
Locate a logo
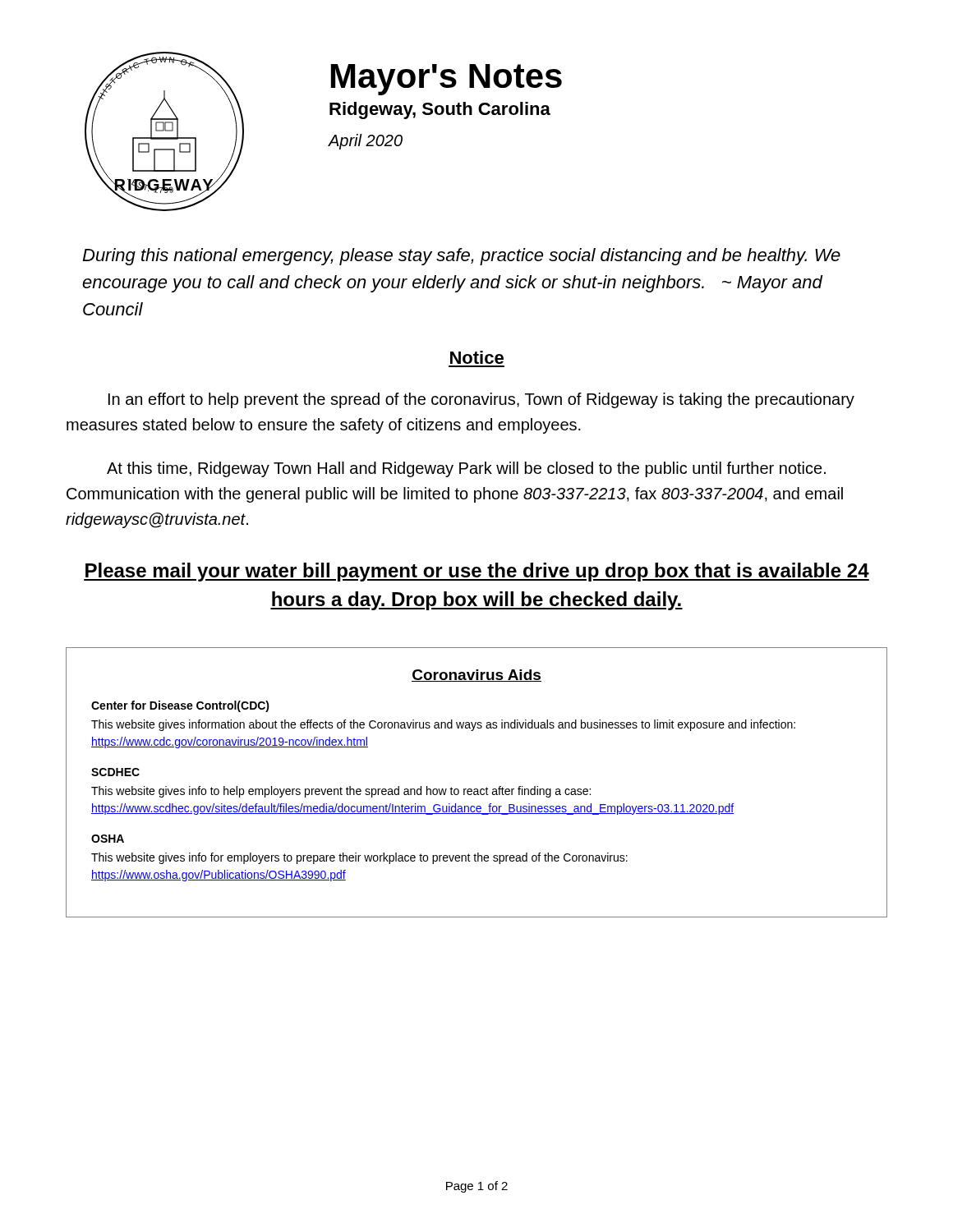[173, 133]
